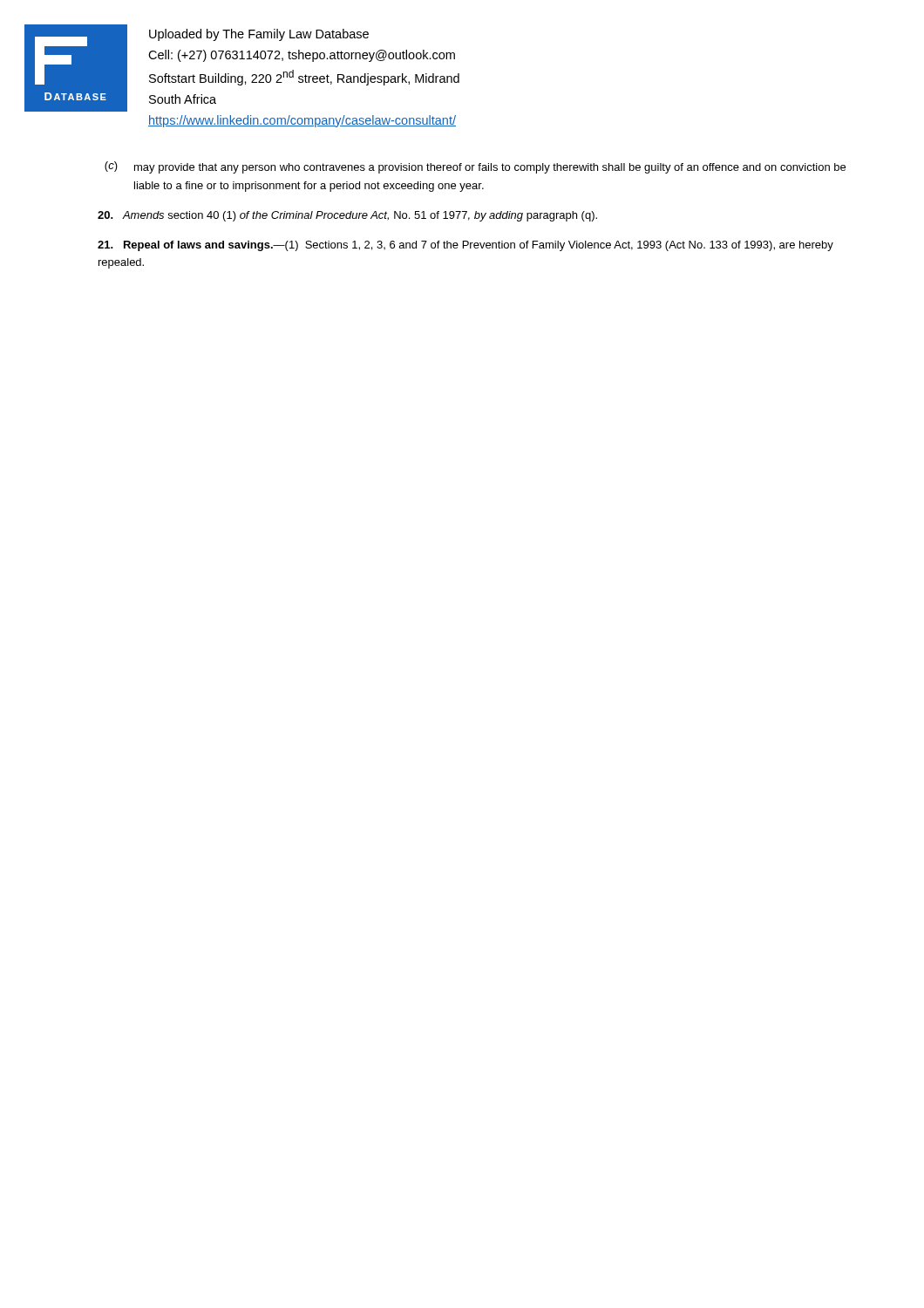Find the element starting "(c) may provide that any person who contravenes"
Image resolution: width=924 pixels, height=1308 pixels.
[x=462, y=177]
